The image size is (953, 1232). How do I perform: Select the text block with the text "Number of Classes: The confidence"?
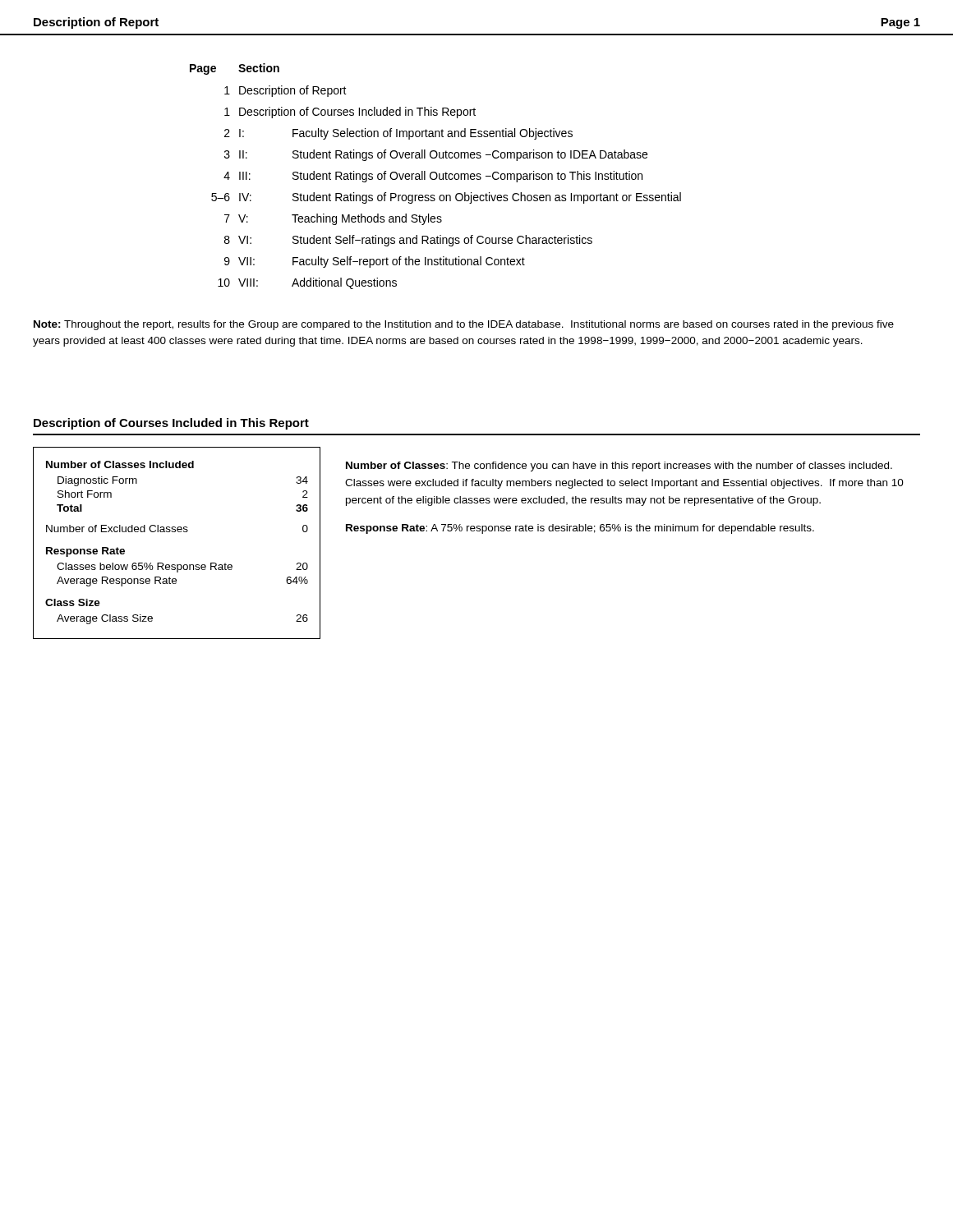[633, 483]
